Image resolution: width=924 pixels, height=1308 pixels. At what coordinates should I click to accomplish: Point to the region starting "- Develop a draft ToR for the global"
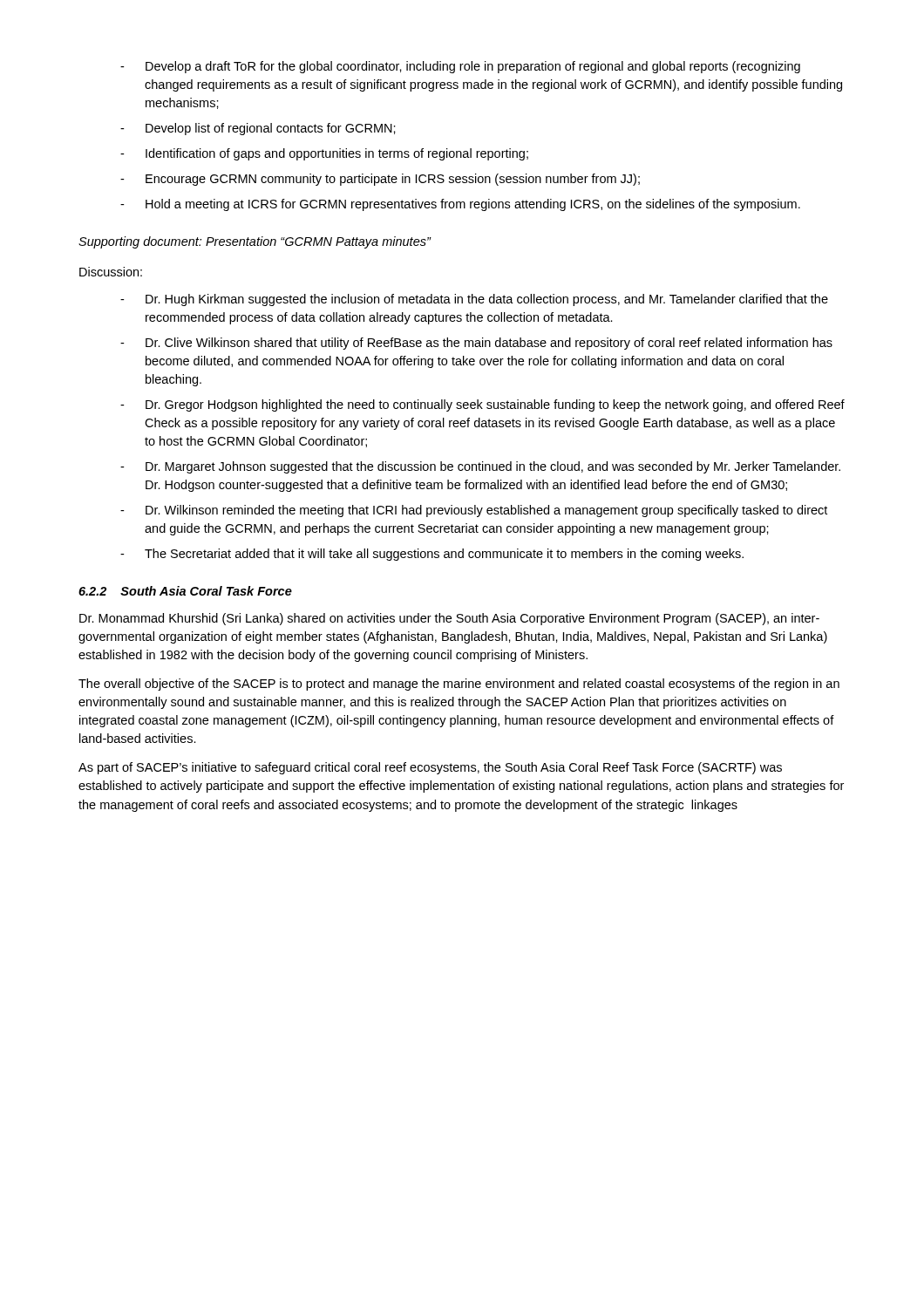(x=483, y=85)
